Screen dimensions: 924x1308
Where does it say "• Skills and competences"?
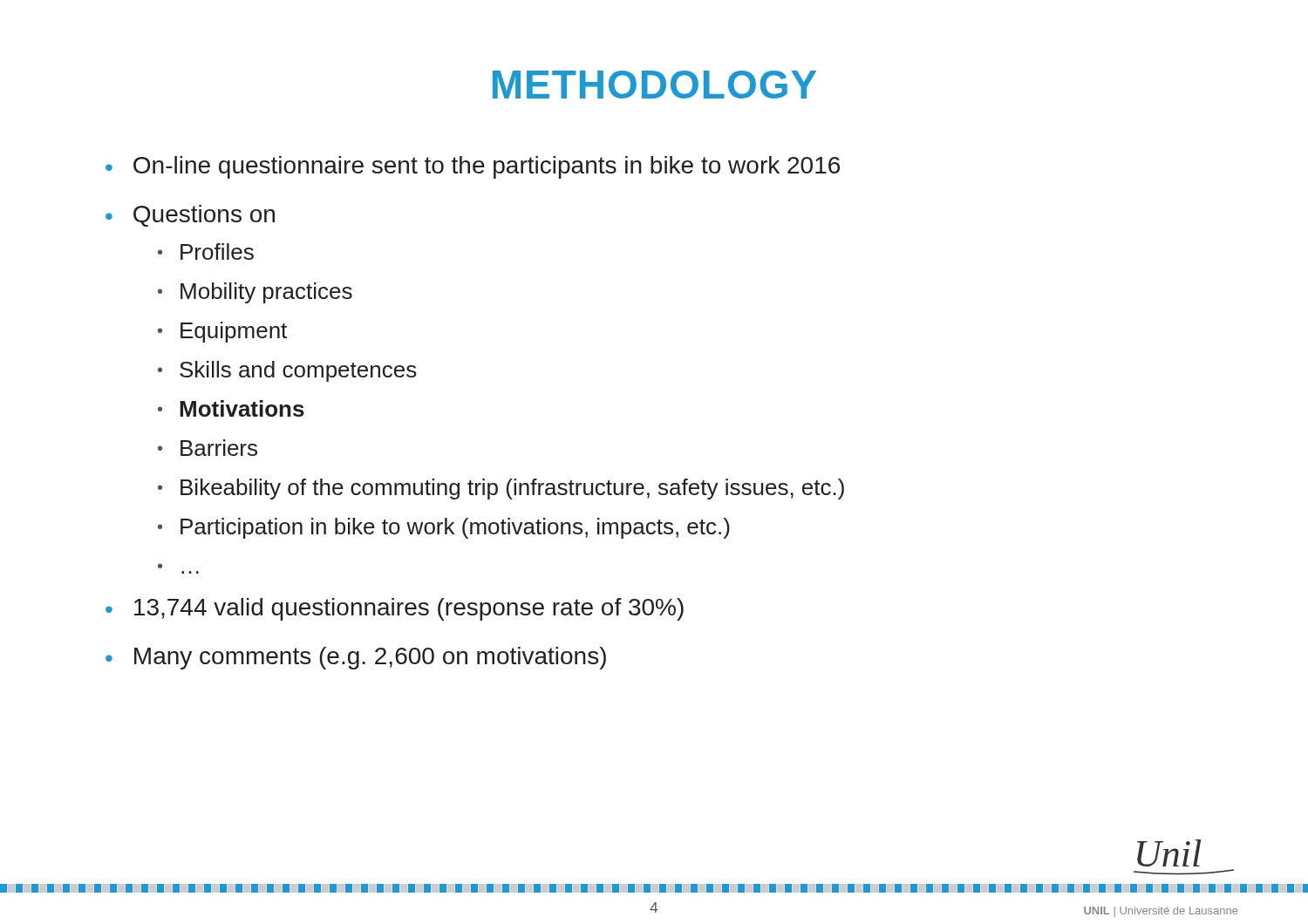click(x=287, y=370)
